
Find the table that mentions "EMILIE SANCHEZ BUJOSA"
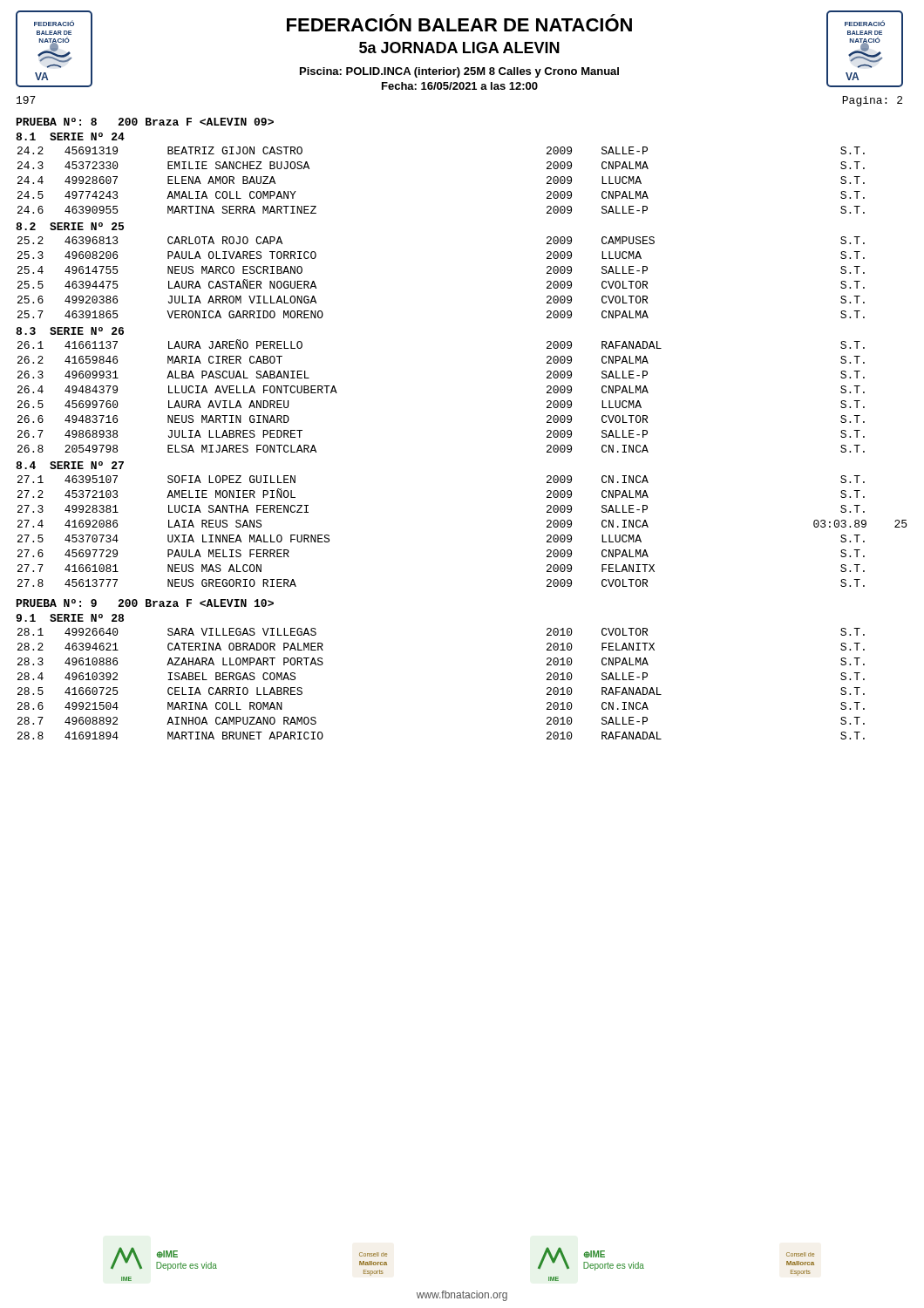pyautogui.click(x=462, y=181)
